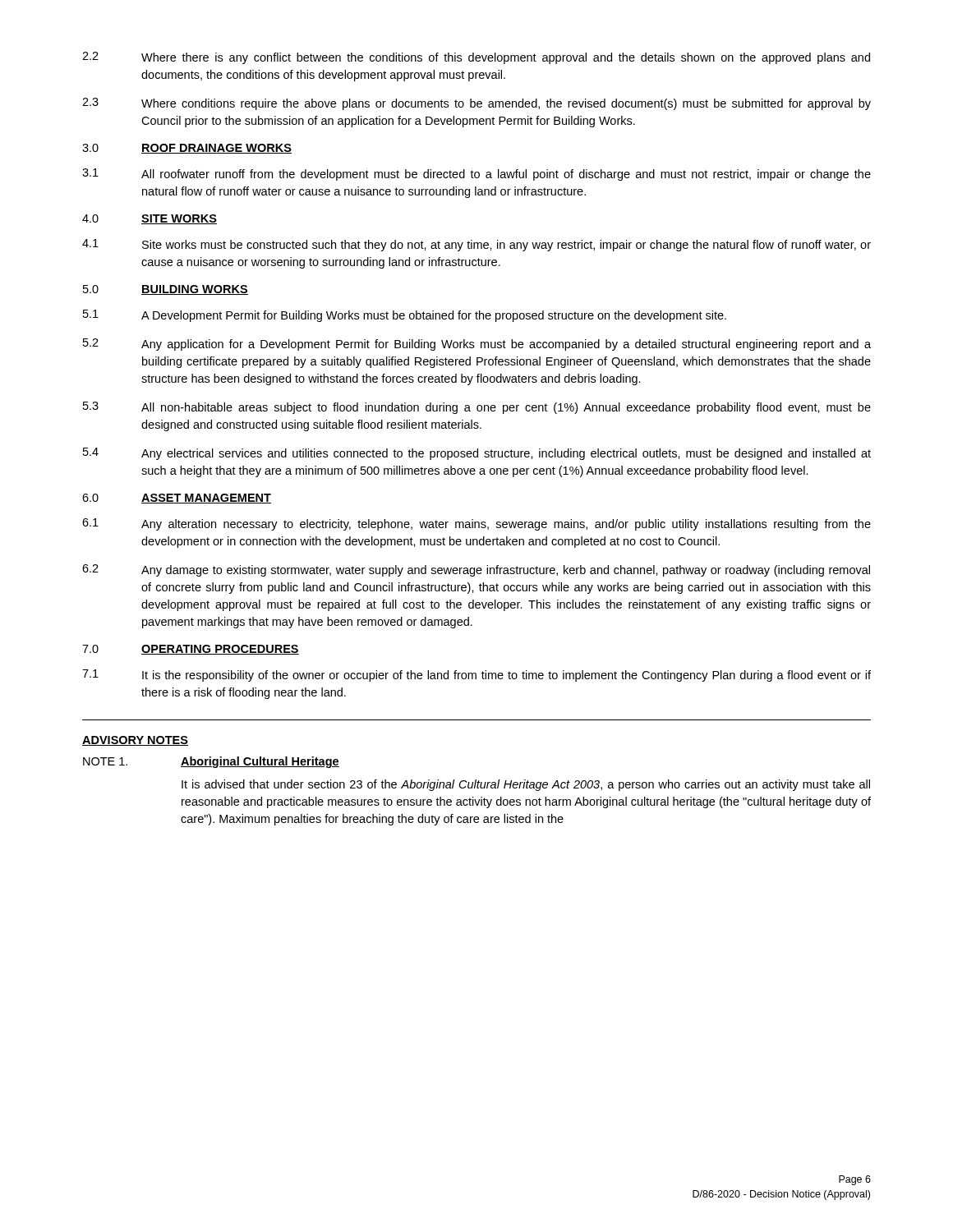Point to the block starting "2.3 Where conditions require the above plans or"

pos(476,113)
